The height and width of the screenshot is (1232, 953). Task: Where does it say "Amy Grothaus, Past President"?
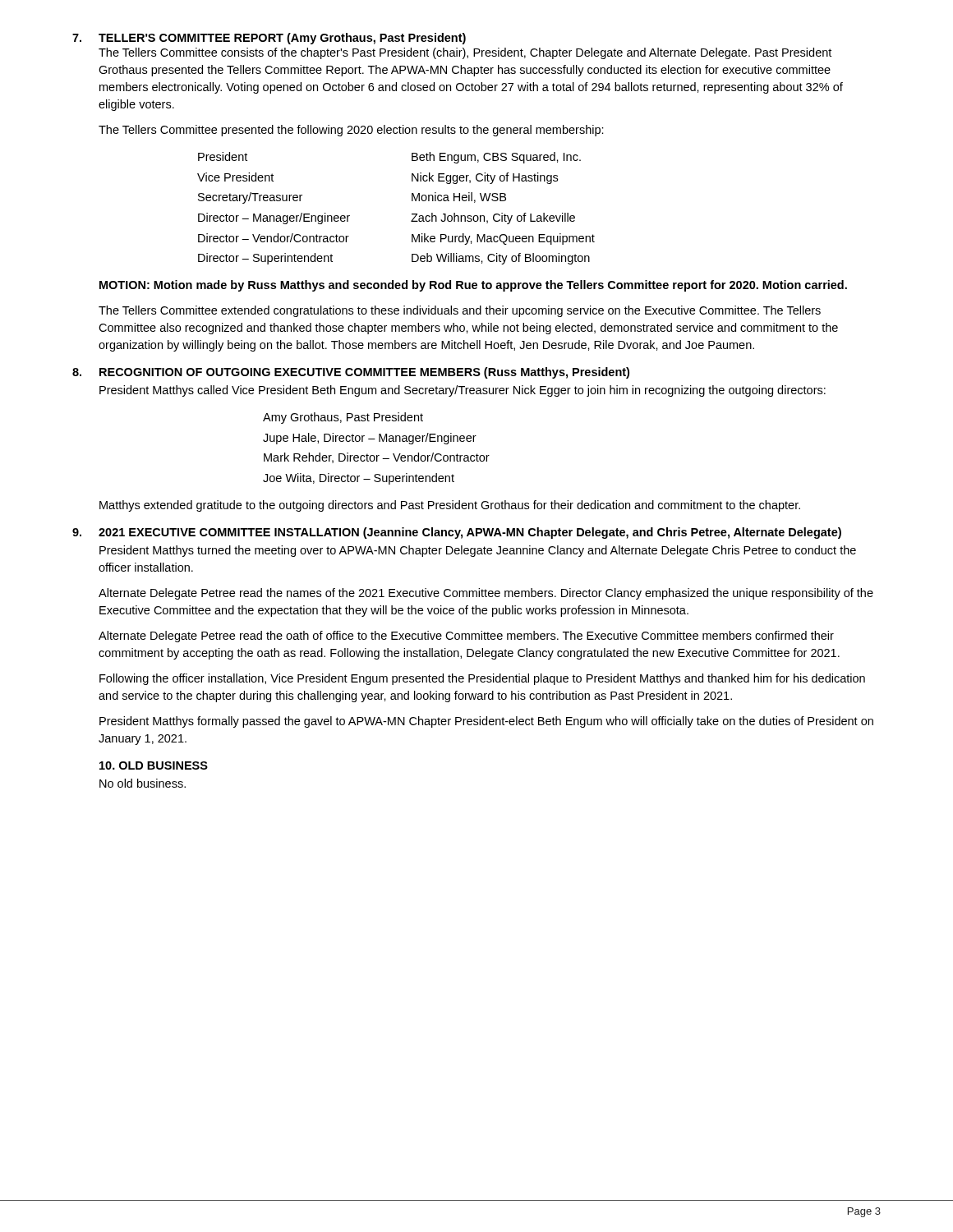click(343, 417)
